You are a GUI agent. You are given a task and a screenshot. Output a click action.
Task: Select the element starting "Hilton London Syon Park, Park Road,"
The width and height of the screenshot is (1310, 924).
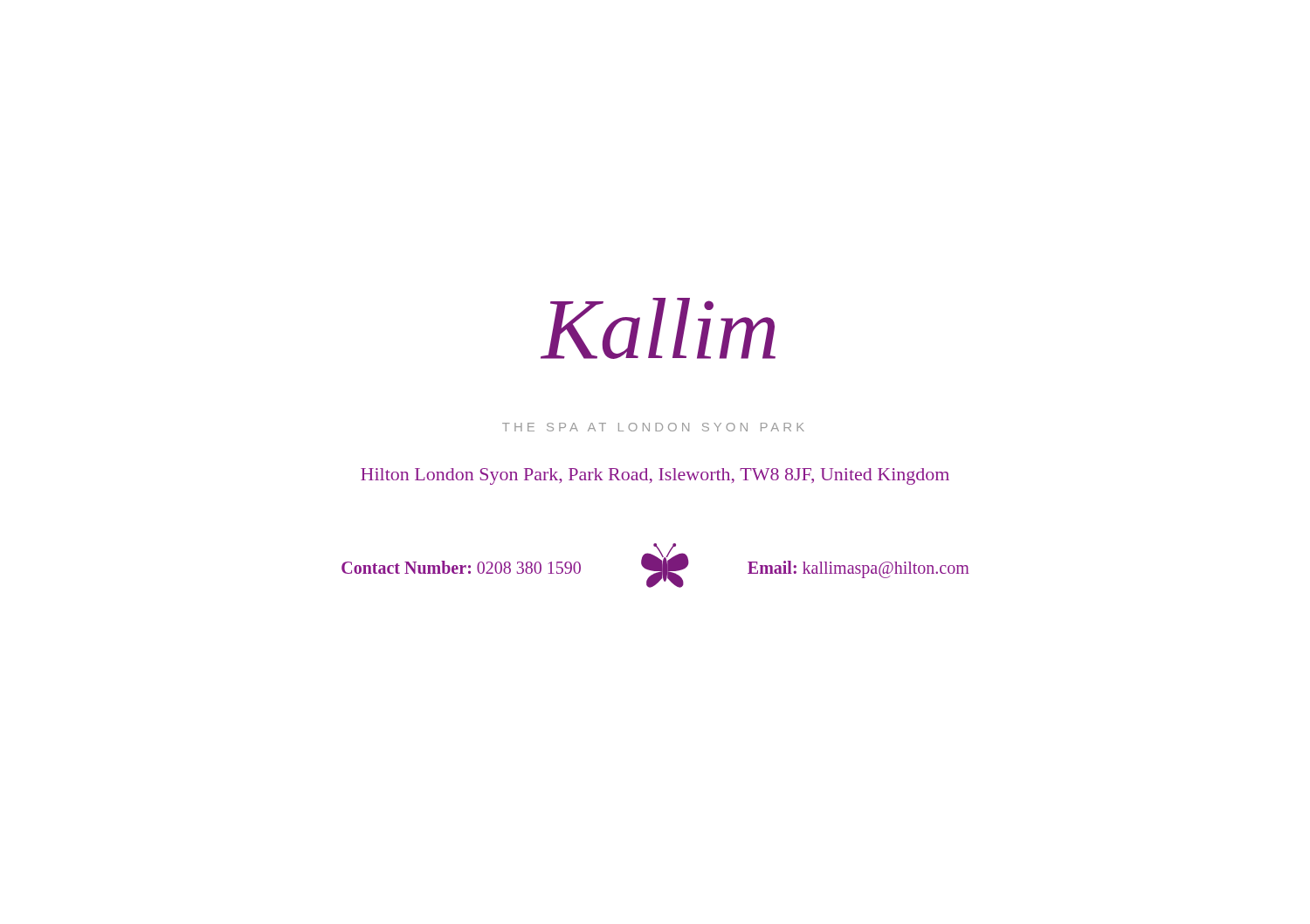[655, 474]
